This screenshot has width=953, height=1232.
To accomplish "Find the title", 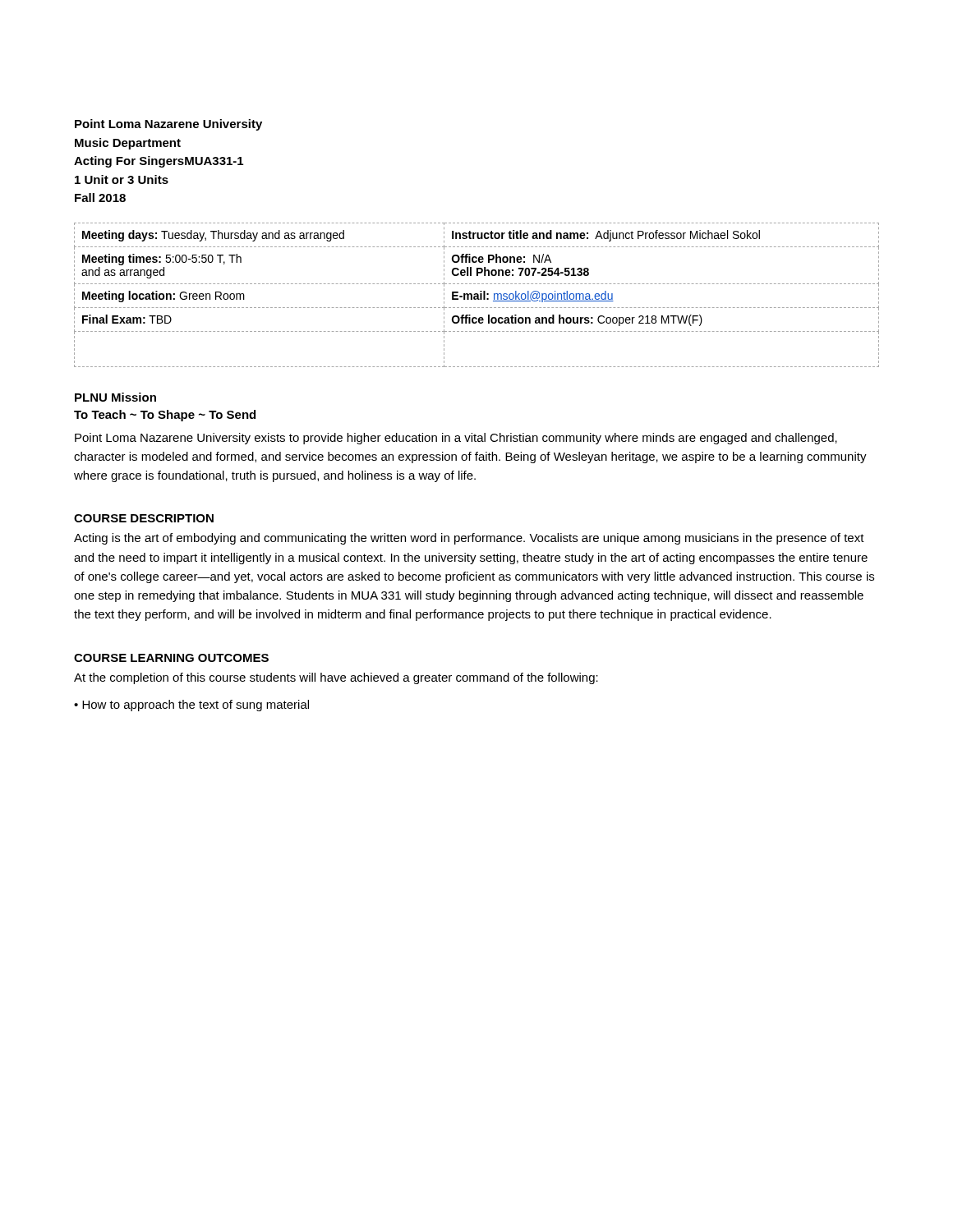I will pyautogui.click(x=476, y=161).
